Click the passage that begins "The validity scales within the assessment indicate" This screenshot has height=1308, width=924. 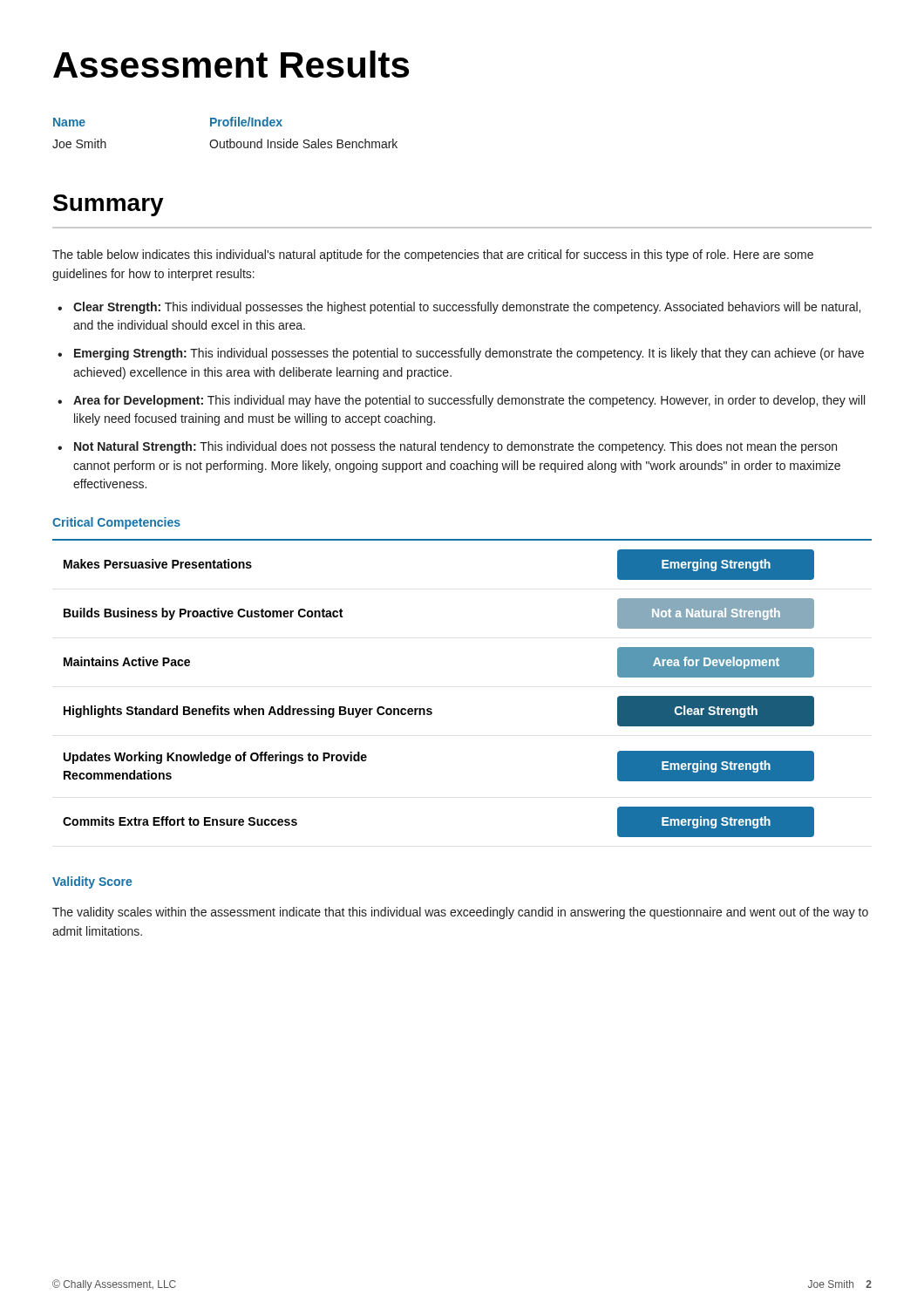click(462, 922)
